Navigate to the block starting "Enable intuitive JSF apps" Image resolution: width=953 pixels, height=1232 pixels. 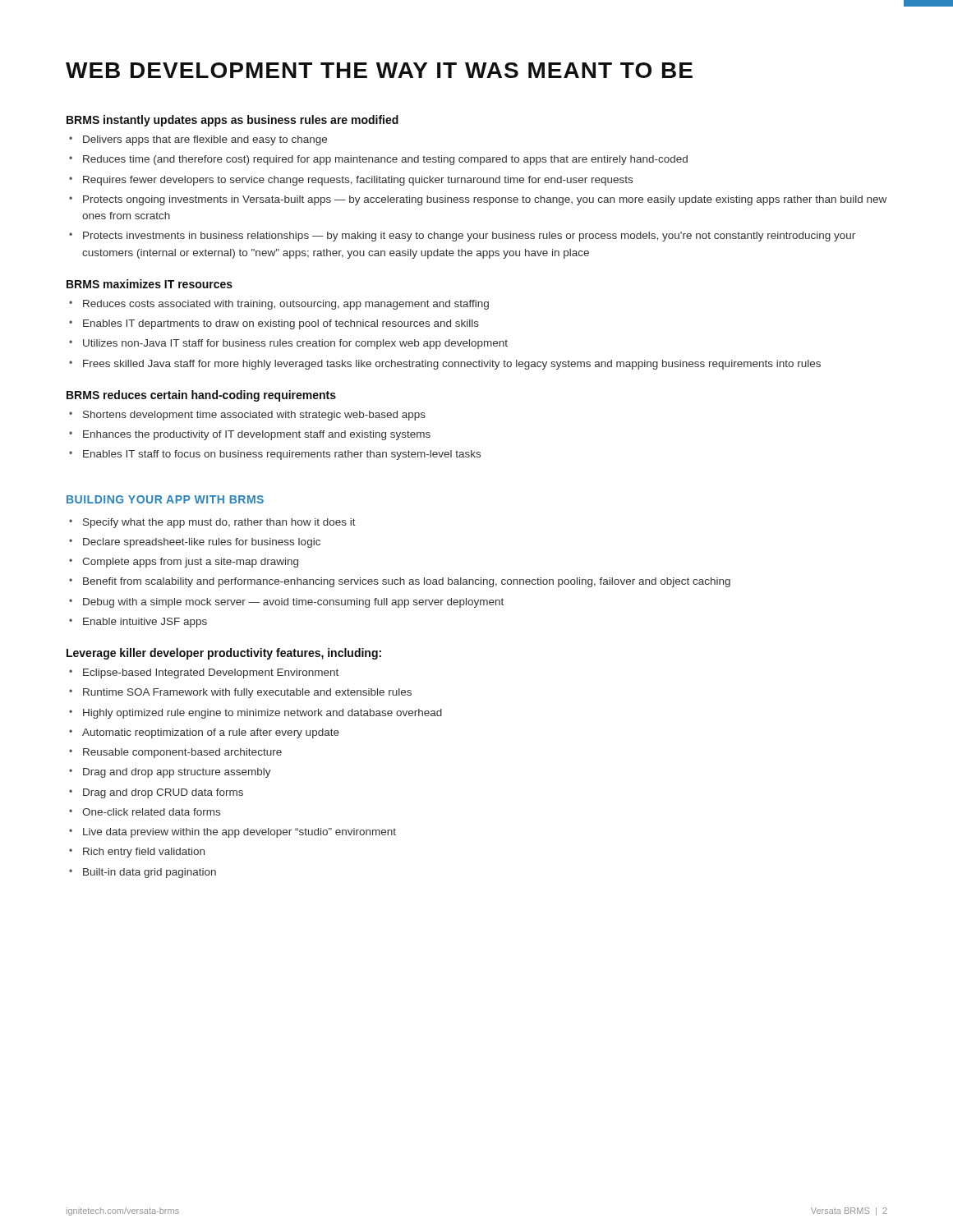tap(138, 623)
